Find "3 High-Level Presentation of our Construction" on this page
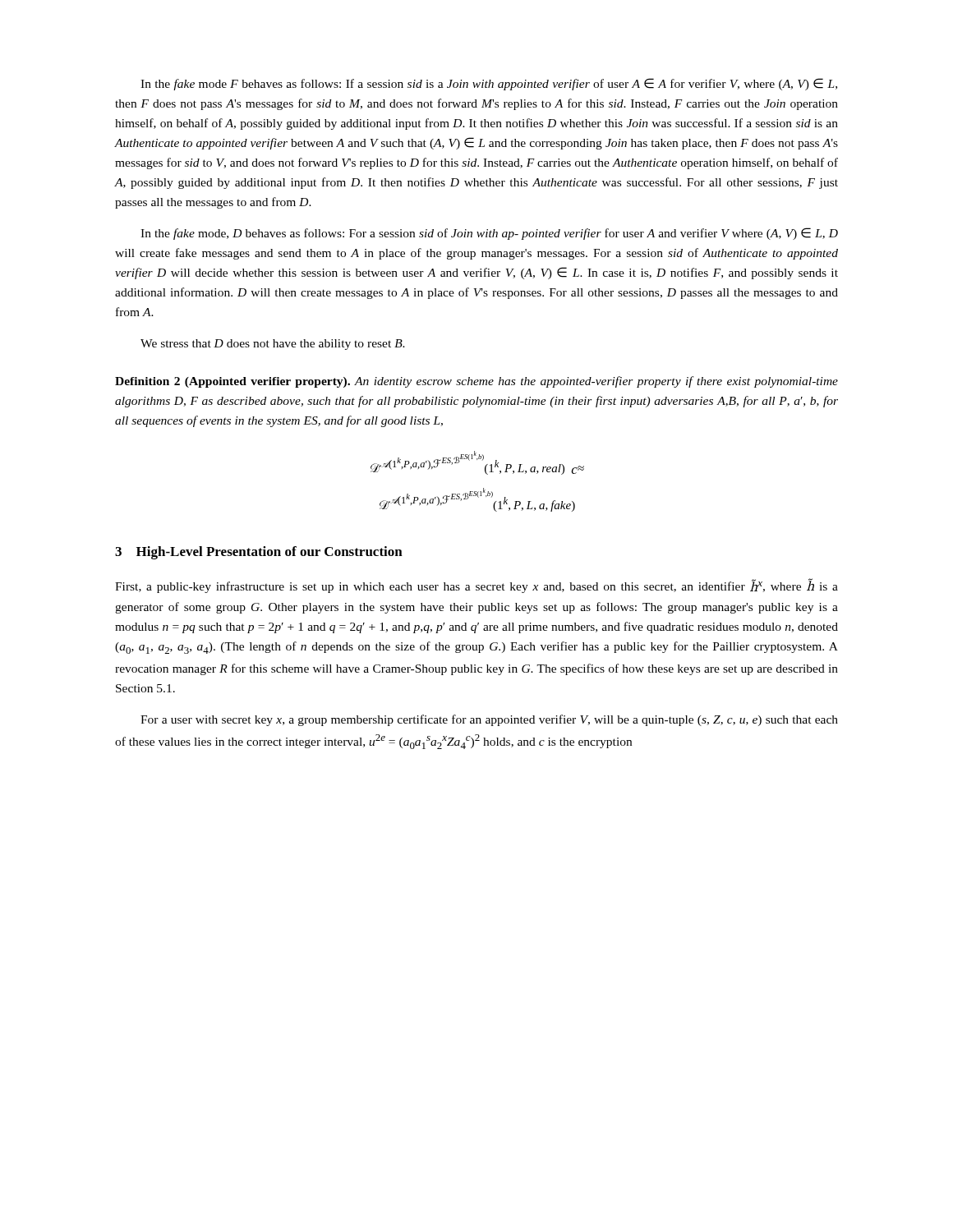Viewport: 953px width, 1232px height. [259, 552]
